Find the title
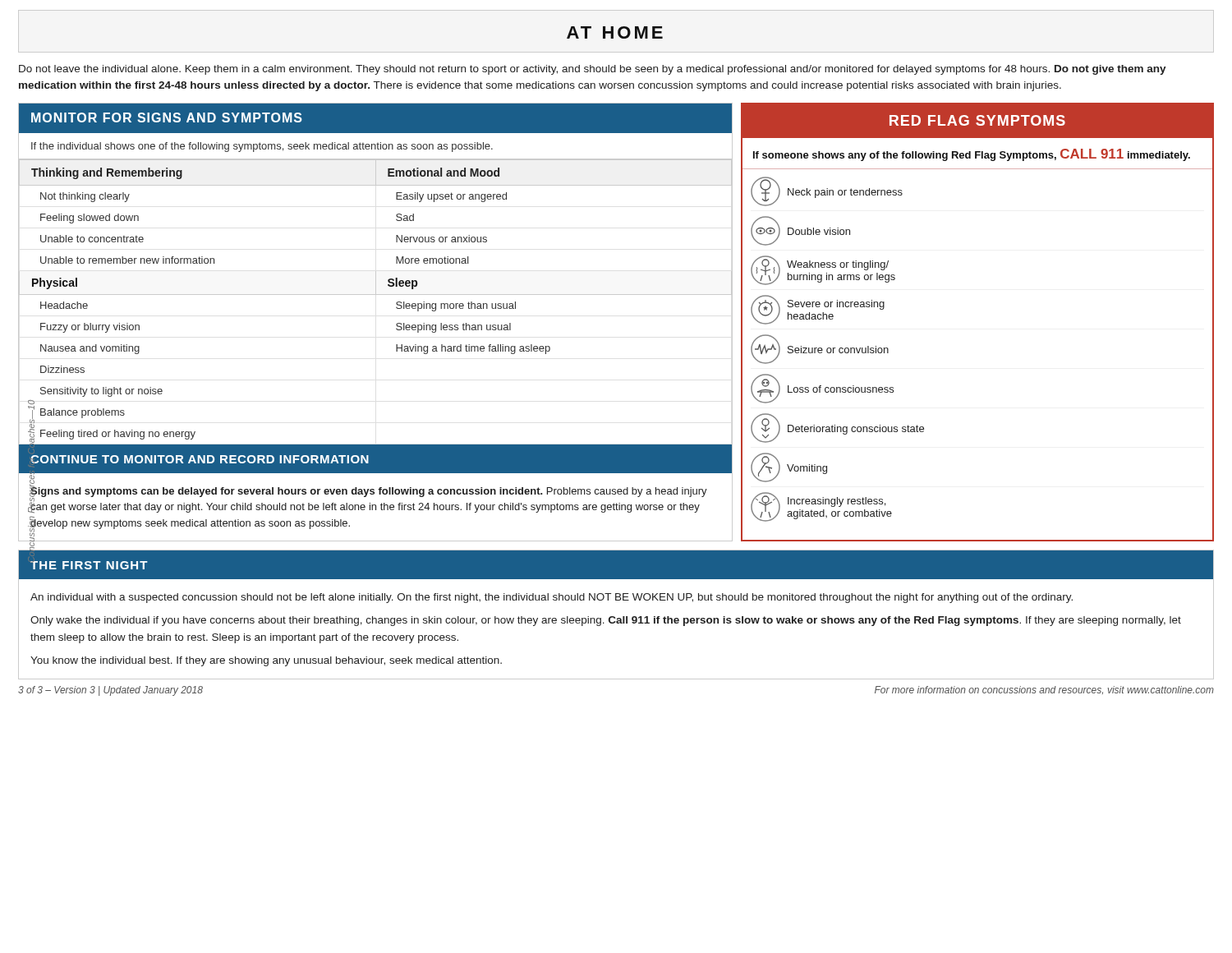1232x953 pixels. pyautogui.click(x=616, y=32)
